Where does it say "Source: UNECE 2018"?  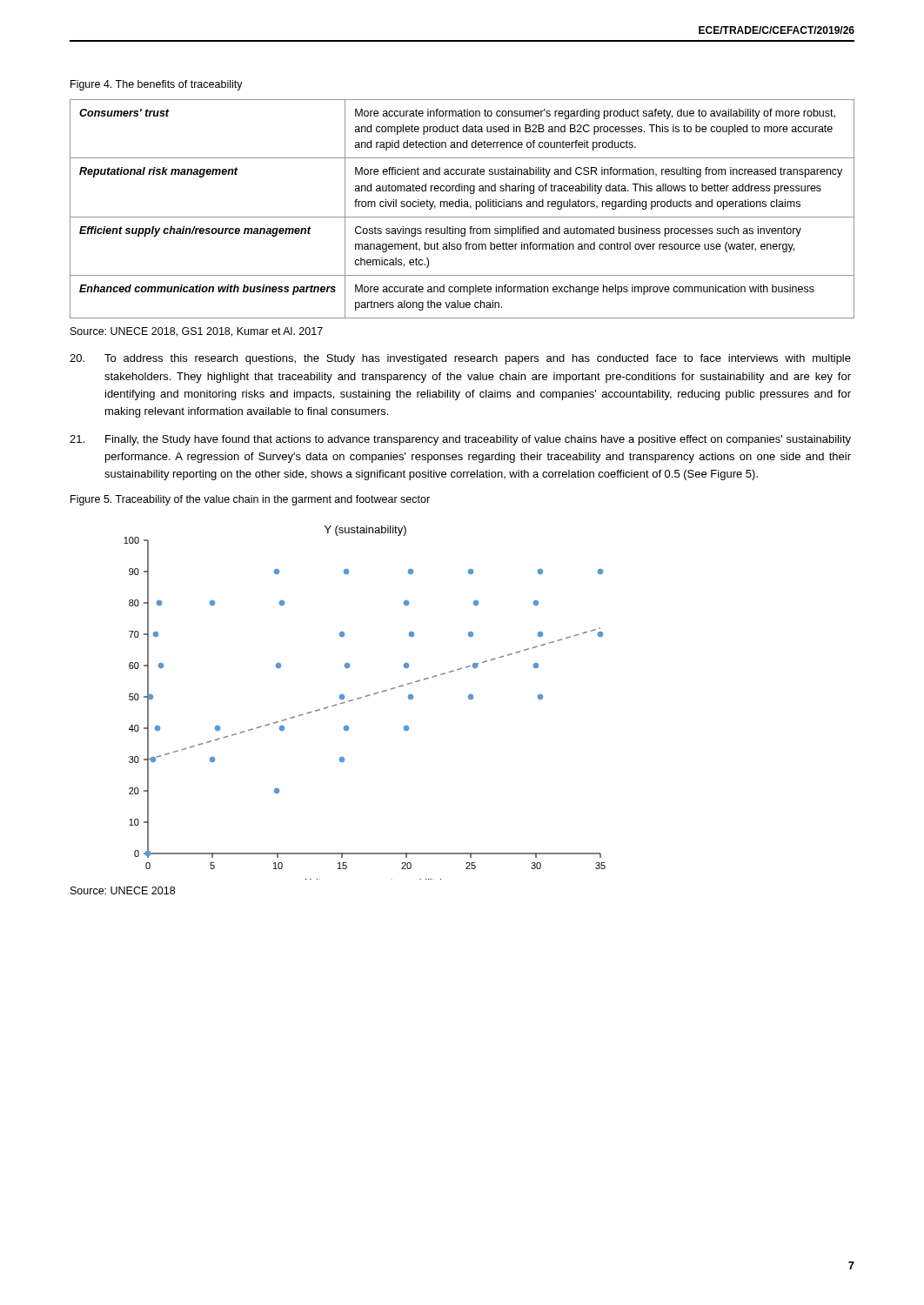(122, 891)
